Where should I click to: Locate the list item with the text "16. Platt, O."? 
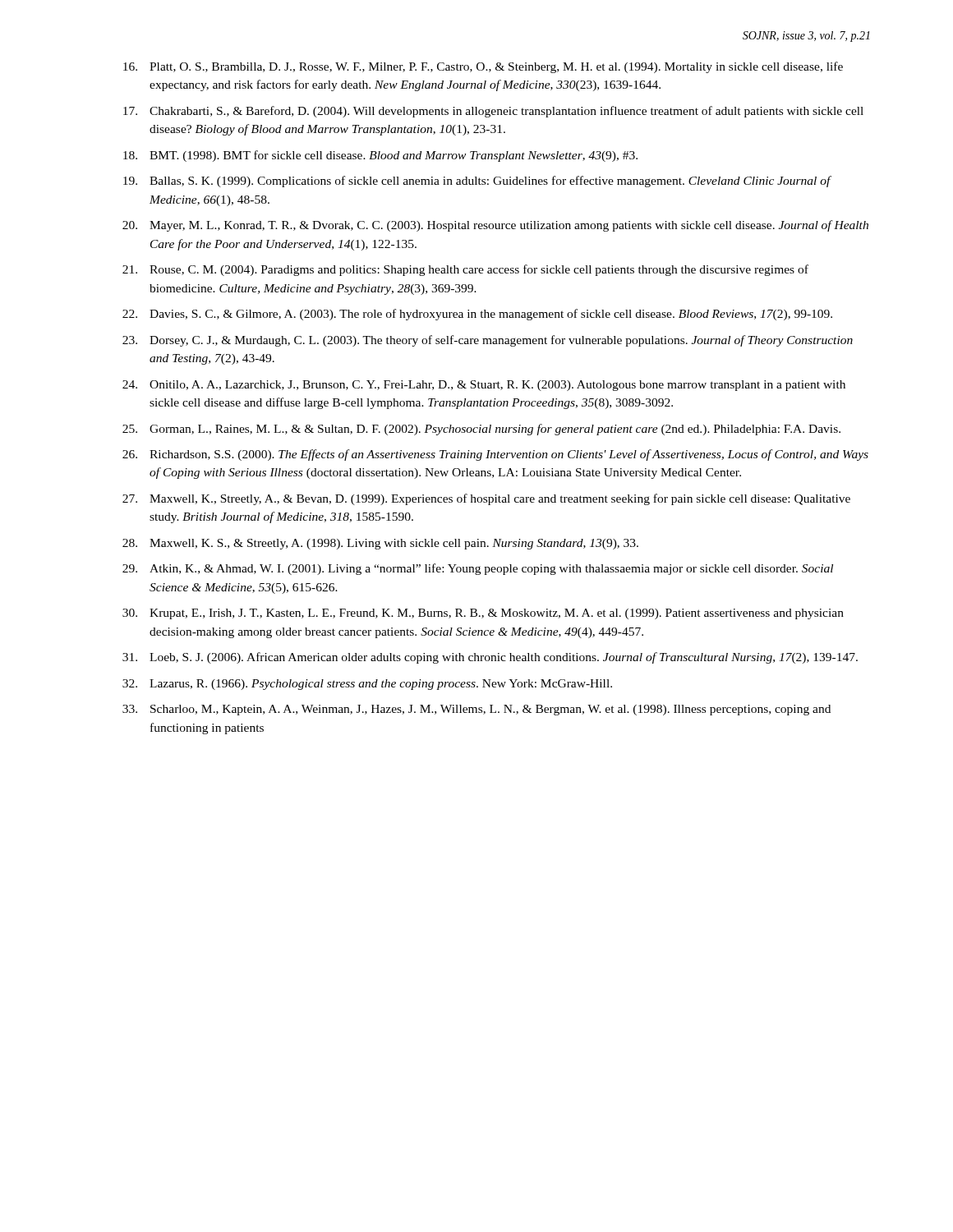tap(485, 76)
